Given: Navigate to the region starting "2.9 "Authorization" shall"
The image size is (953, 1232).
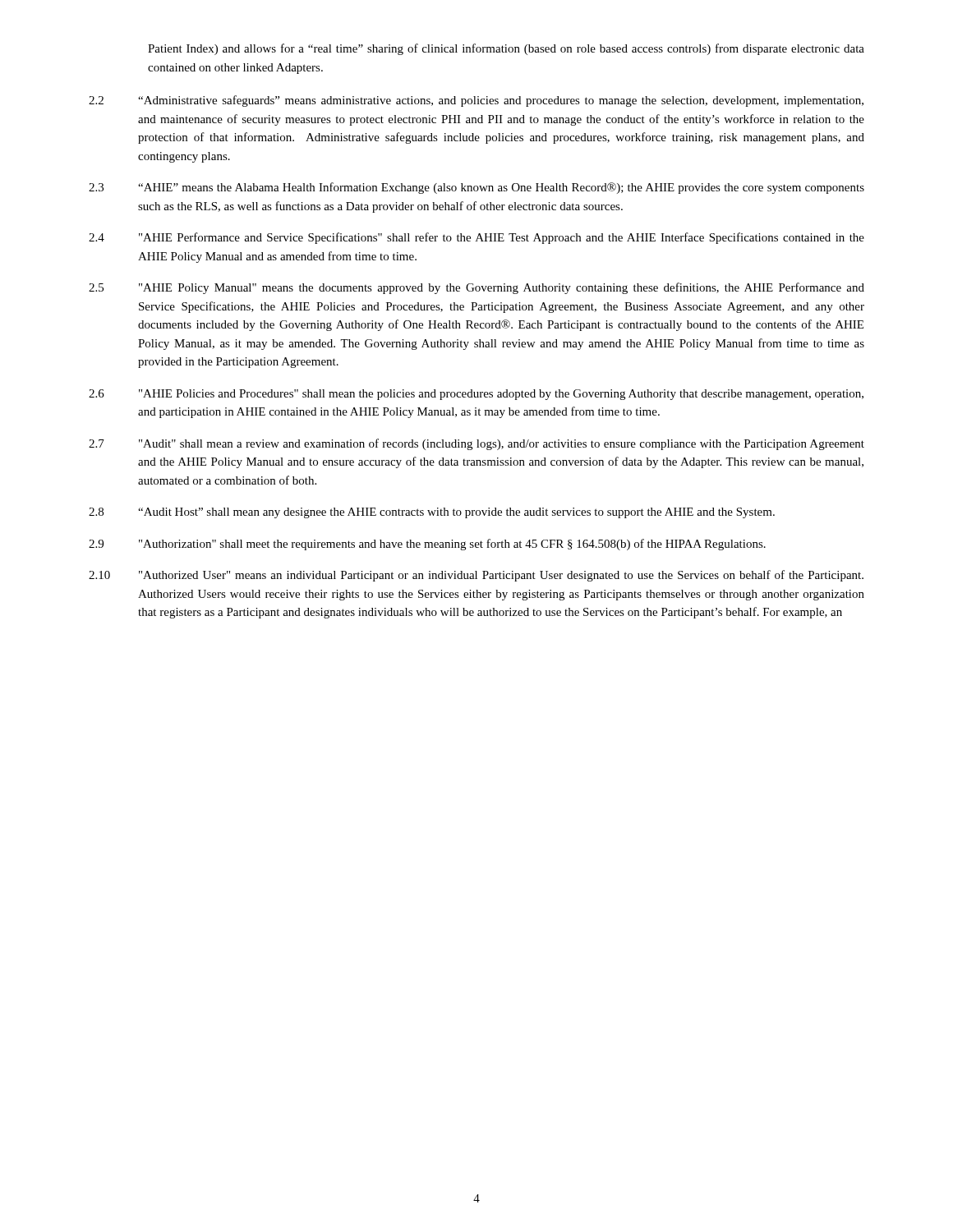Looking at the screenshot, I should pyautogui.click(x=476, y=544).
